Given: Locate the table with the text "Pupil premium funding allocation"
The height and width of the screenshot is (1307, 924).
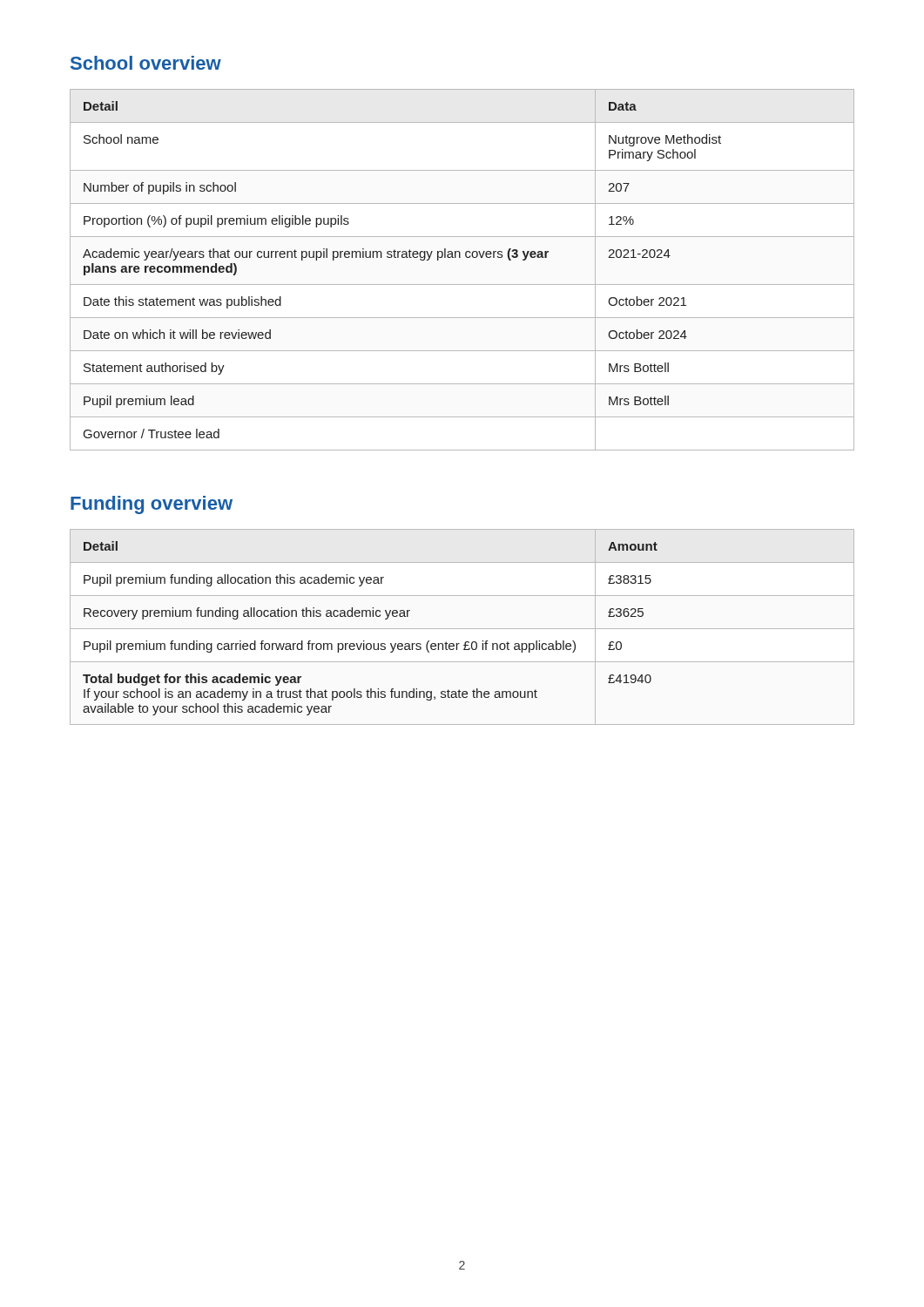Looking at the screenshot, I should tap(462, 627).
